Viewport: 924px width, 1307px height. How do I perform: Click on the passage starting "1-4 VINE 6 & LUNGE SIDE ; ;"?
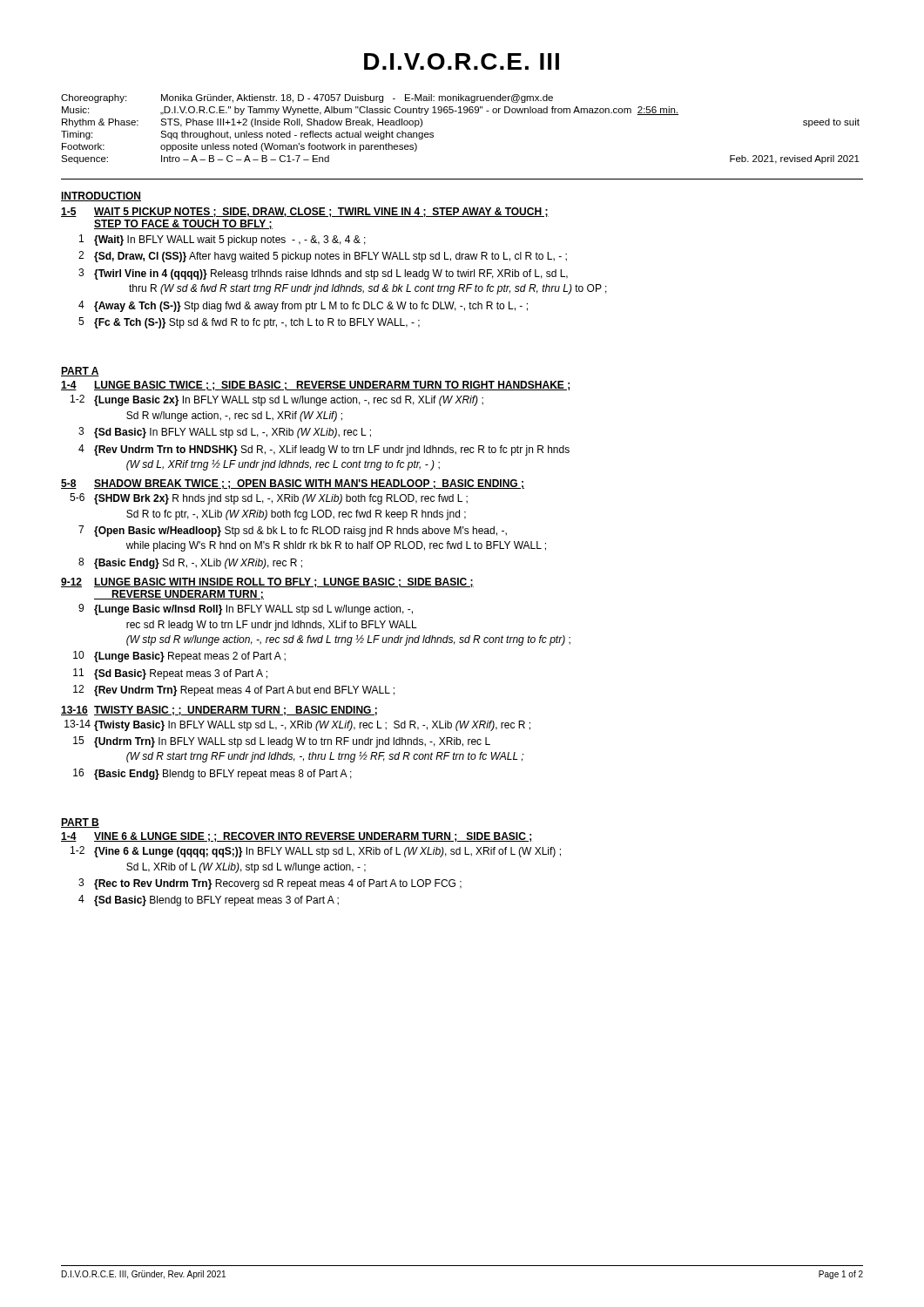pos(462,869)
